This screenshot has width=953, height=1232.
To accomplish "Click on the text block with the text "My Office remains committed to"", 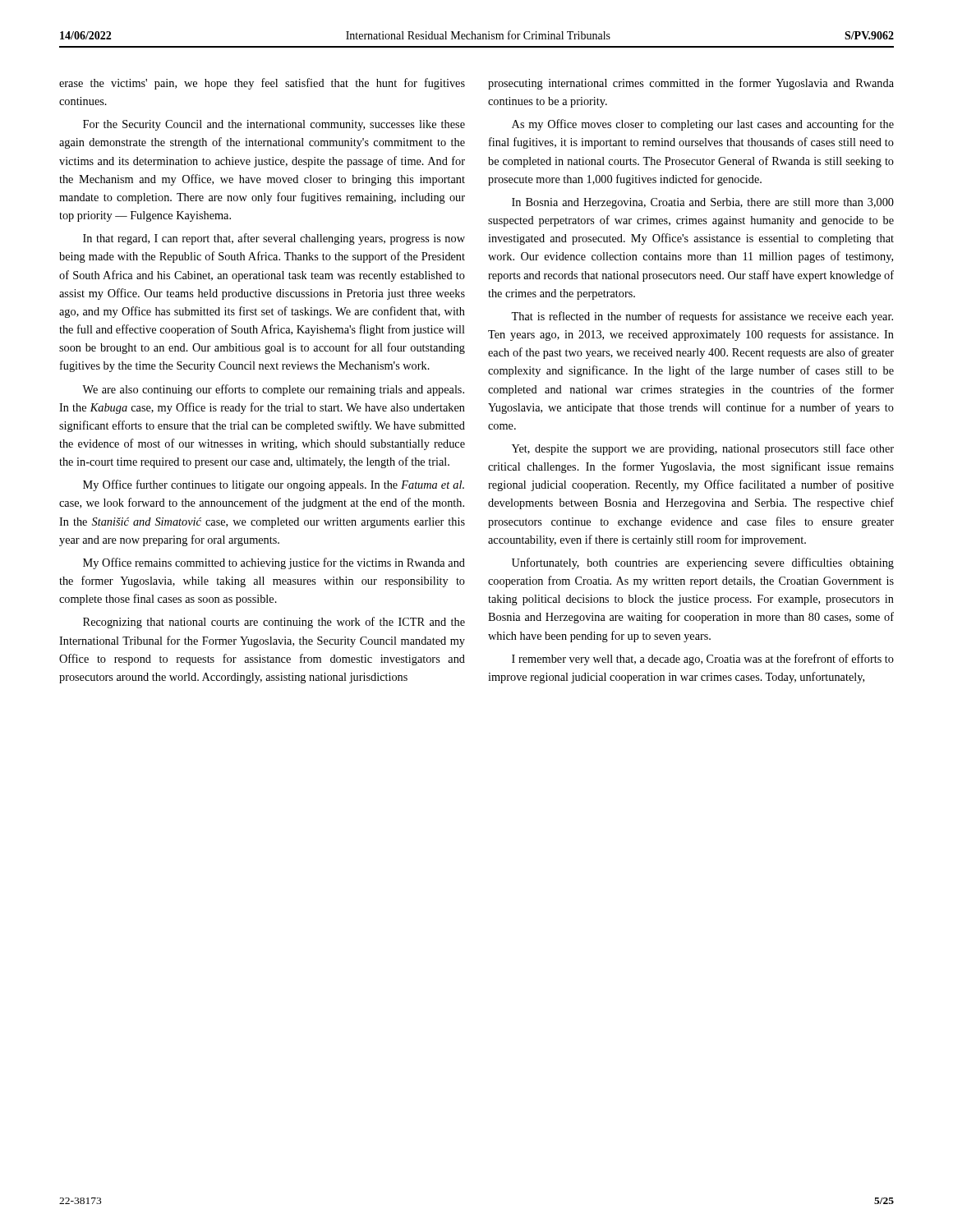I will coord(262,581).
